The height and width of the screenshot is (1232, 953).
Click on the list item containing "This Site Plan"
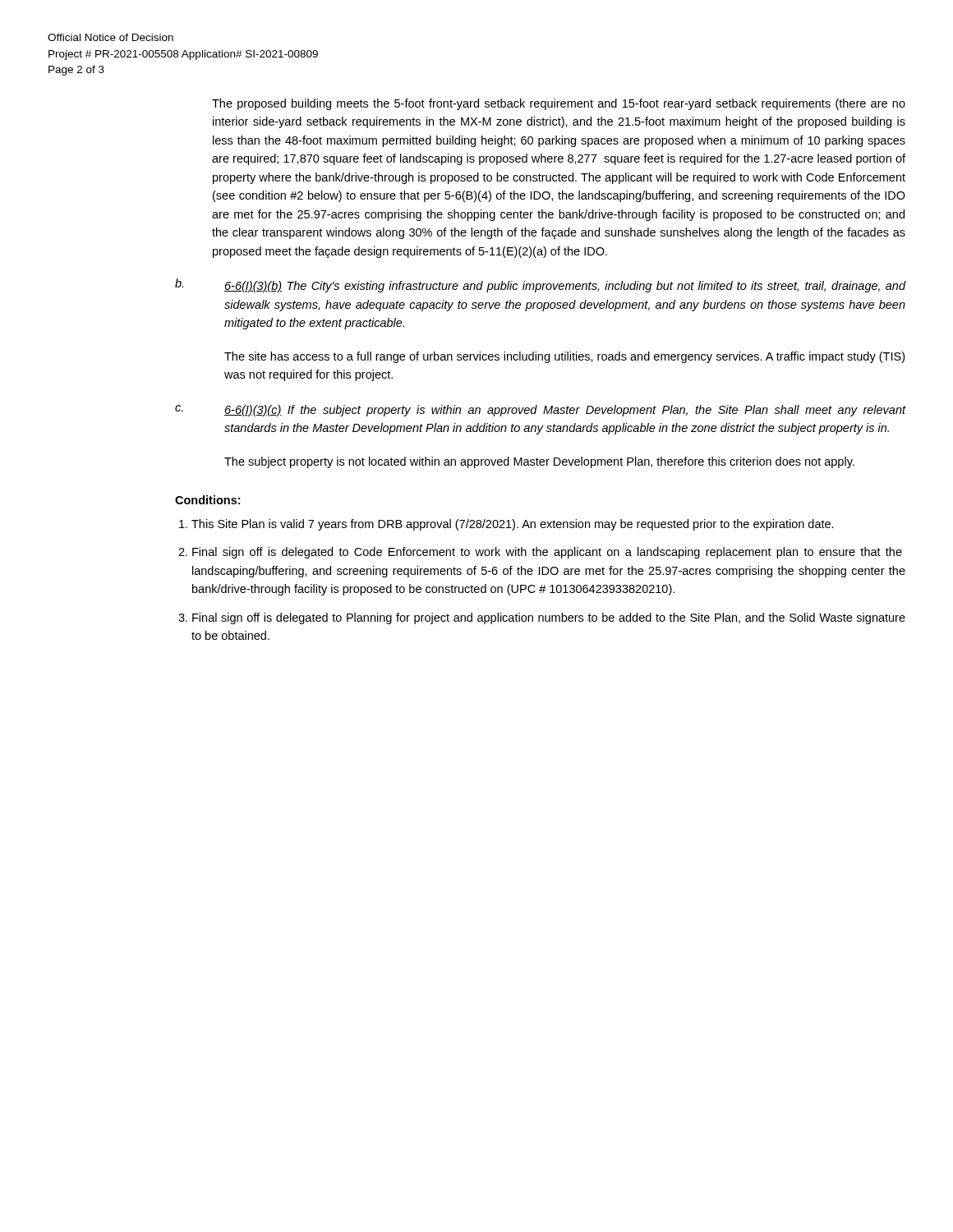(513, 524)
